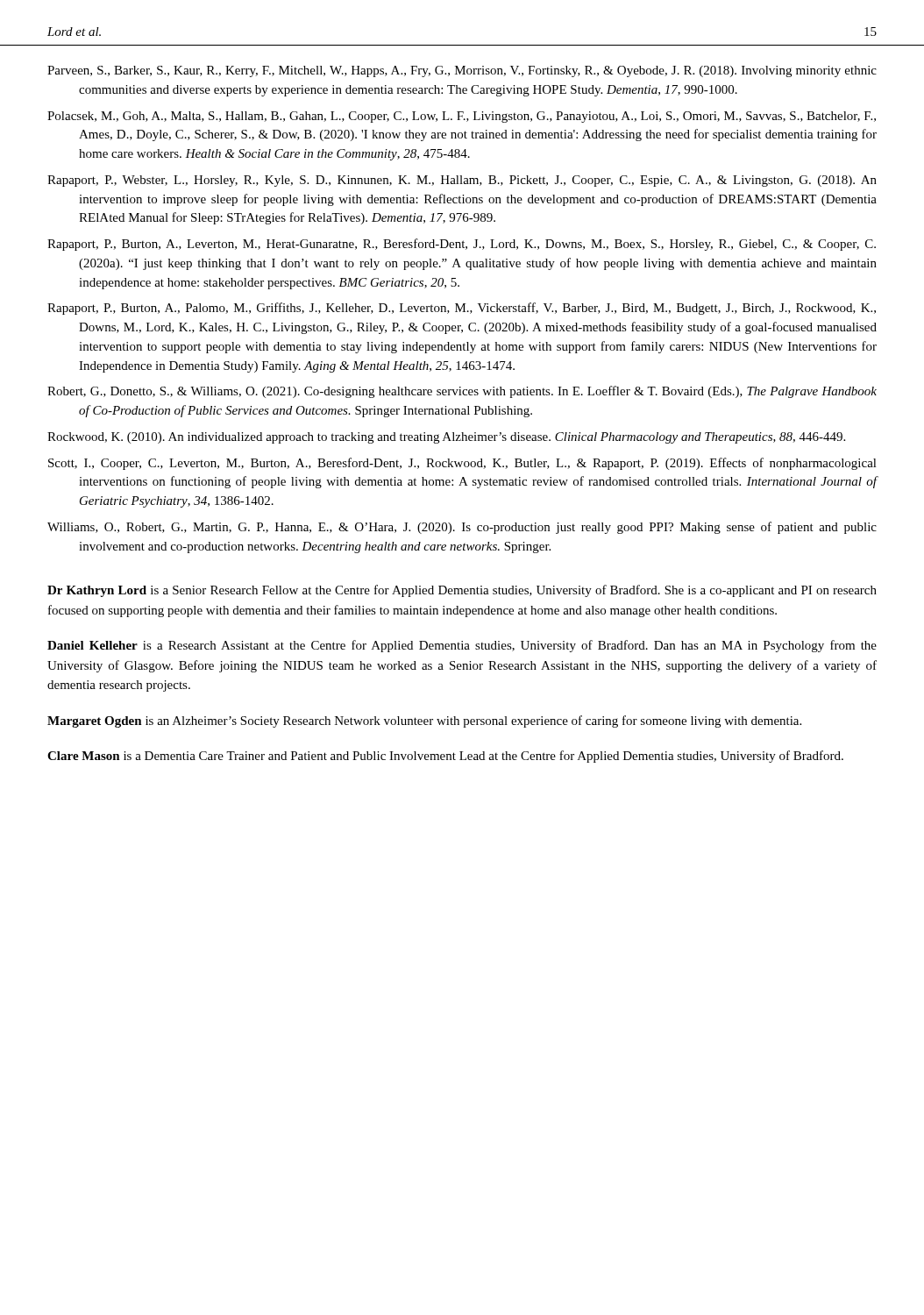Where is the passage that starts "Daniel Kelleher is"?
The width and height of the screenshot is (924, 1315).
pos(462,665)
